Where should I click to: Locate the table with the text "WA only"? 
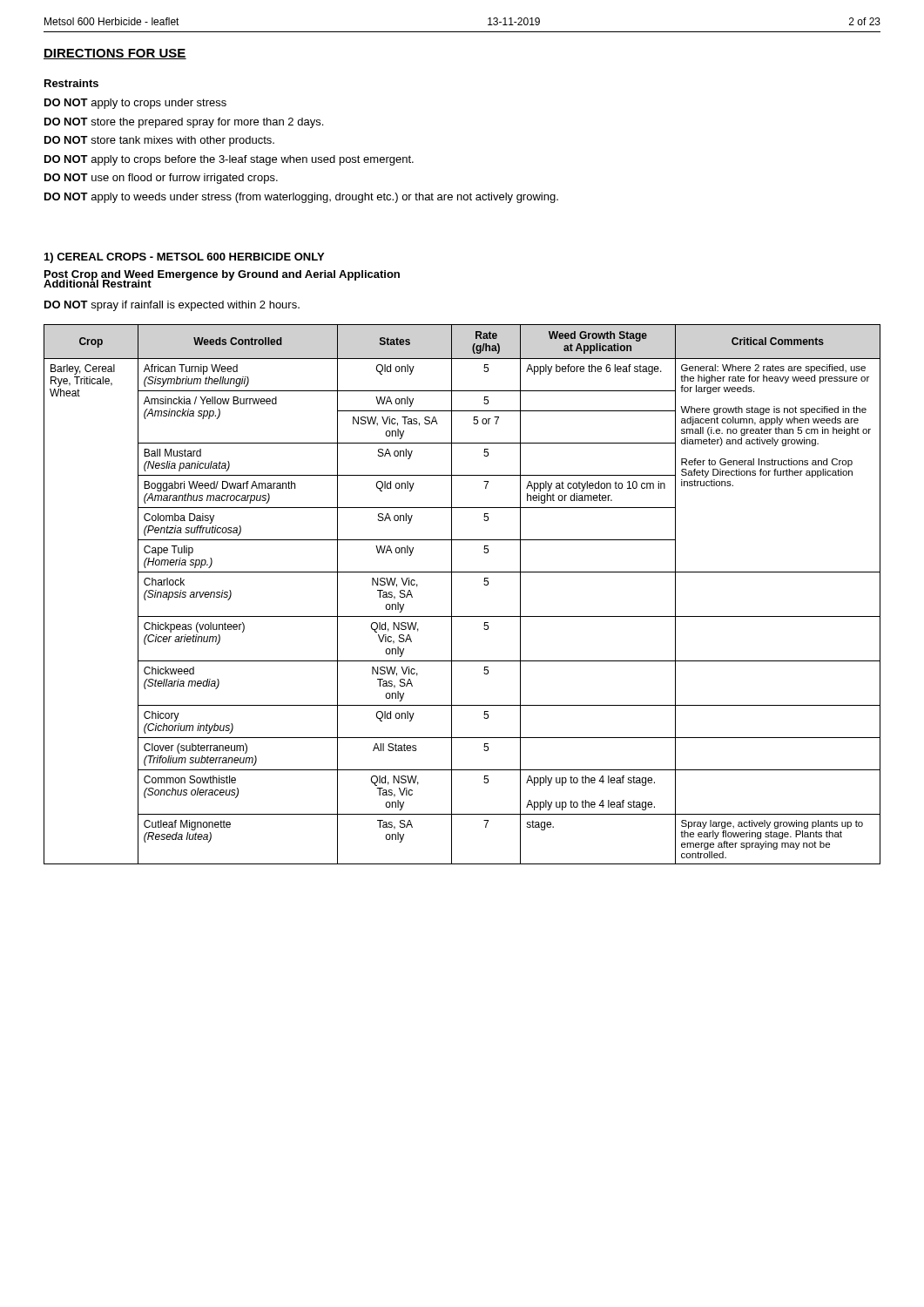point(462,594)
